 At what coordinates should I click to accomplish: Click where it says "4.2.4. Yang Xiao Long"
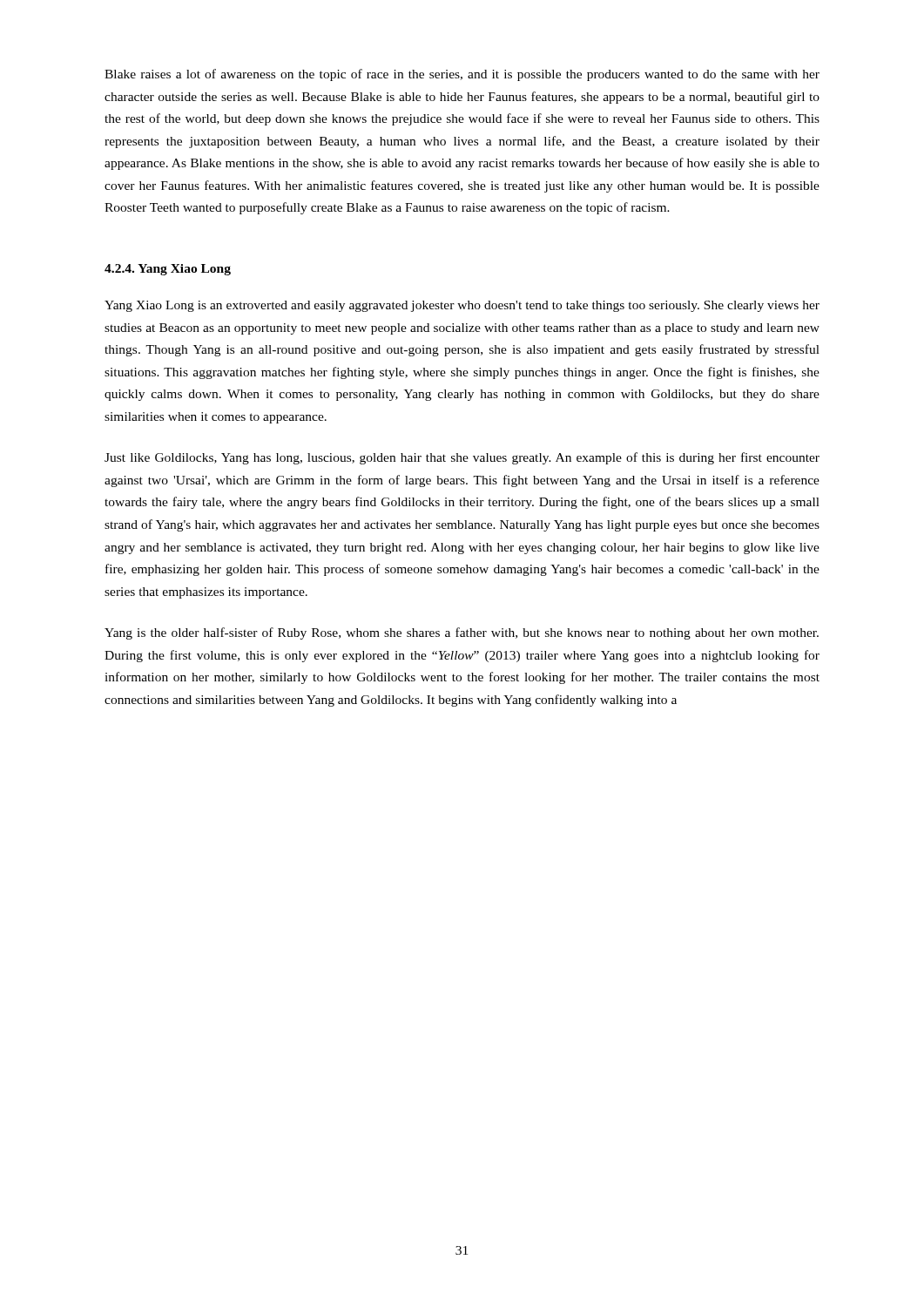point(168,268)
